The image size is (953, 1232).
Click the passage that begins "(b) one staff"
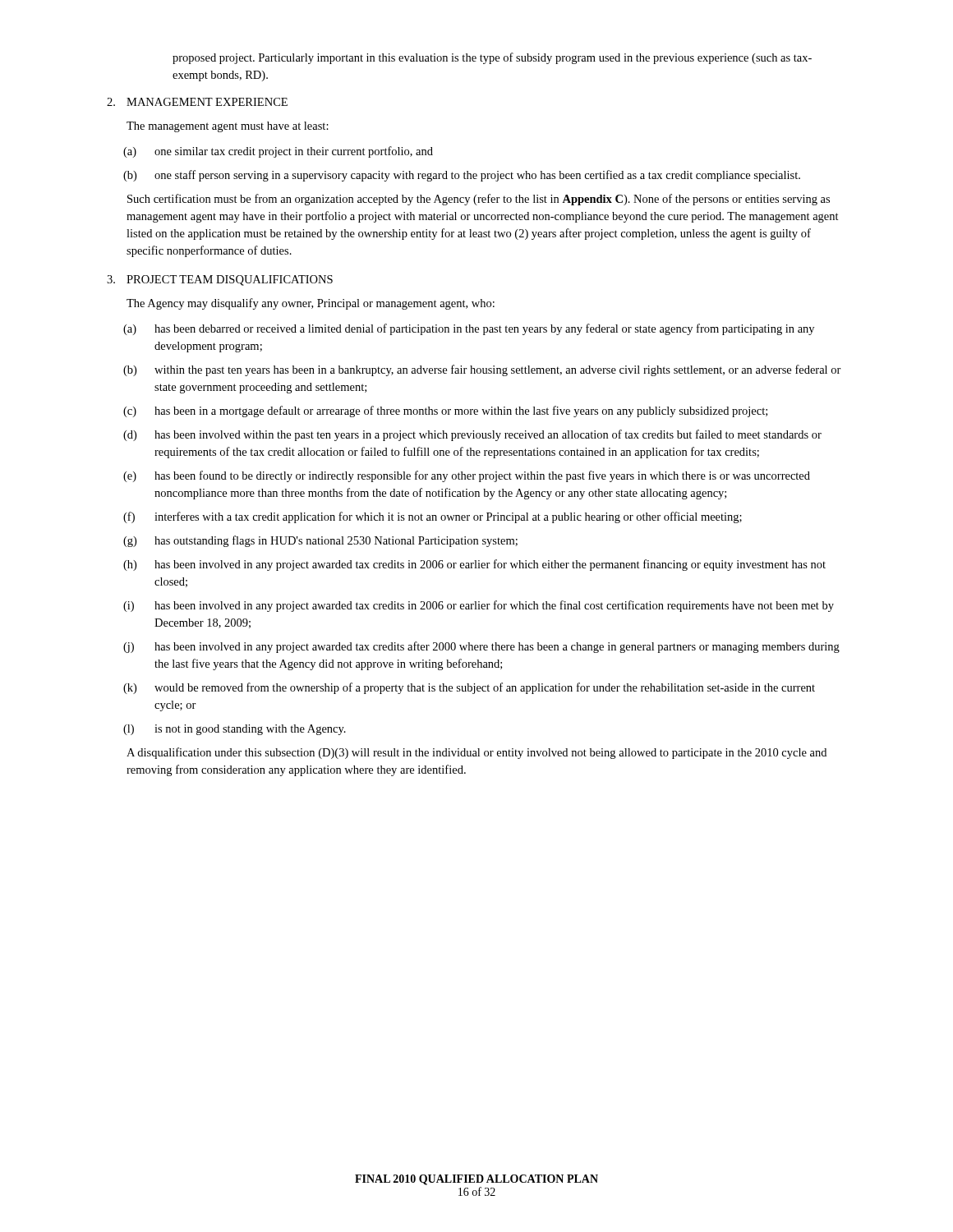pos(485,175)
